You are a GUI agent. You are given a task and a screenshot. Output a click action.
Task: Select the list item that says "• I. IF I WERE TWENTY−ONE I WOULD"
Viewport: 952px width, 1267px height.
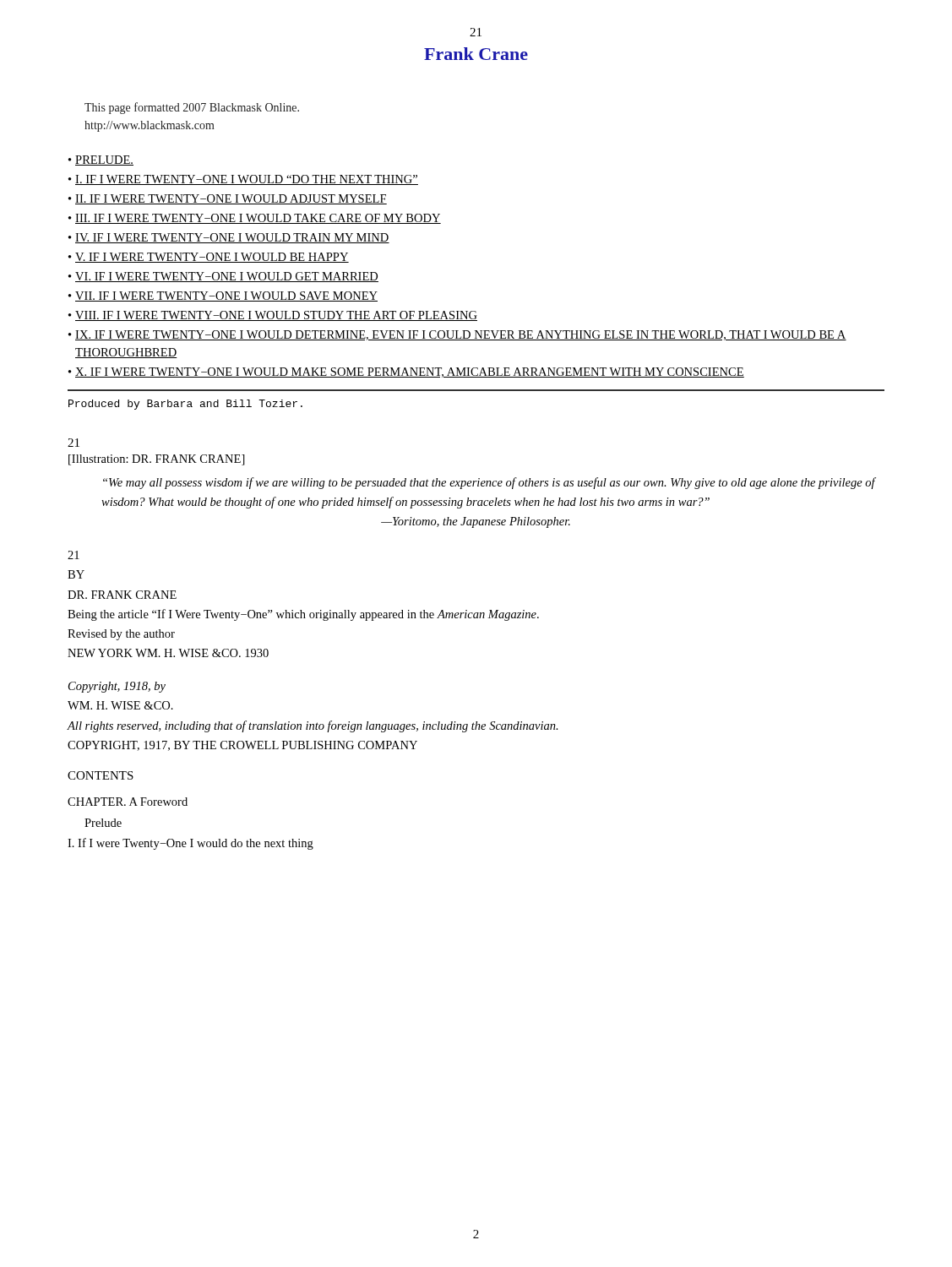[243, 180]
